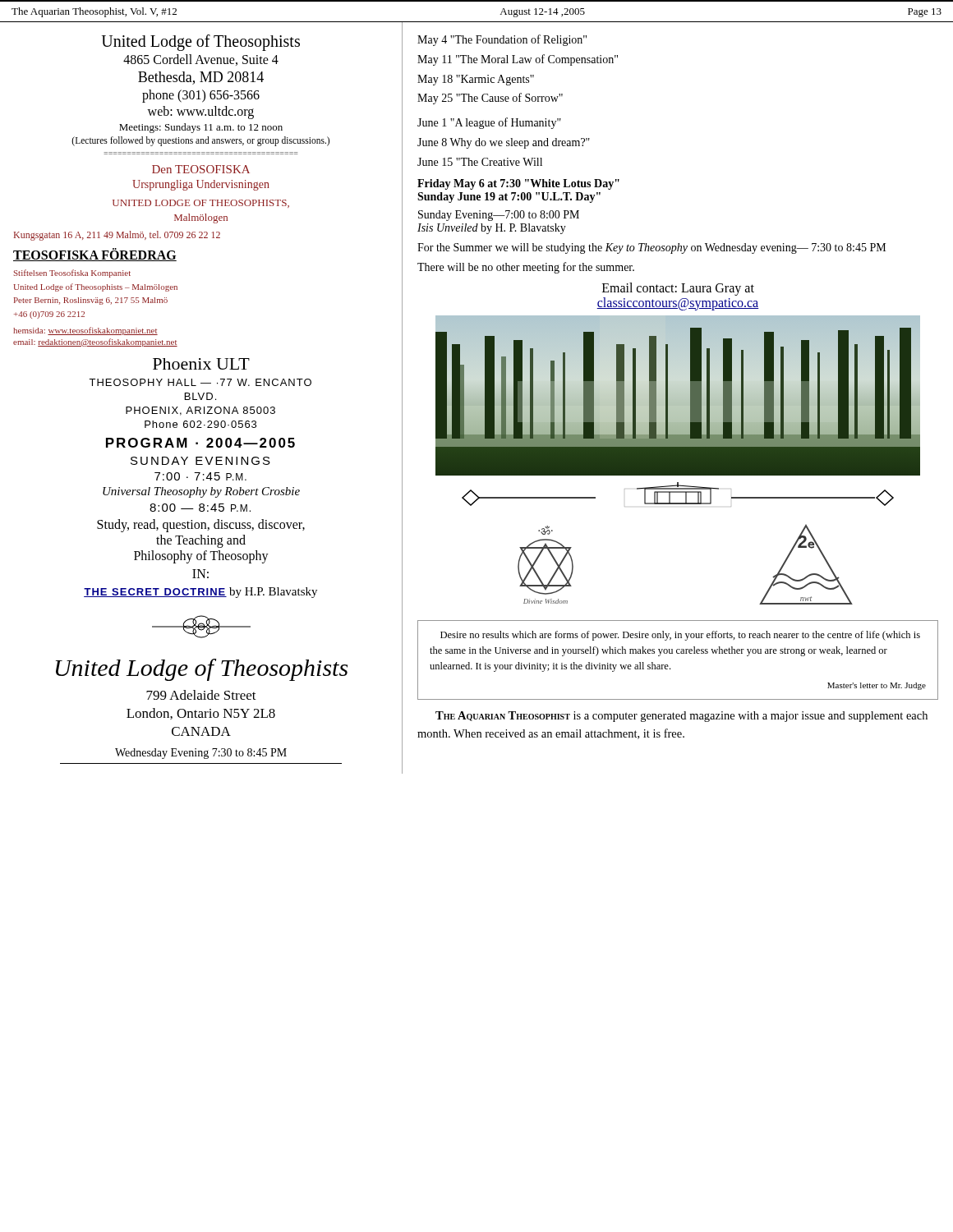Find the section header that reads "TEOSOFISKA FÖREDRAG"
Viewport: 953px width, 1232px height.
tap(95, 255)
